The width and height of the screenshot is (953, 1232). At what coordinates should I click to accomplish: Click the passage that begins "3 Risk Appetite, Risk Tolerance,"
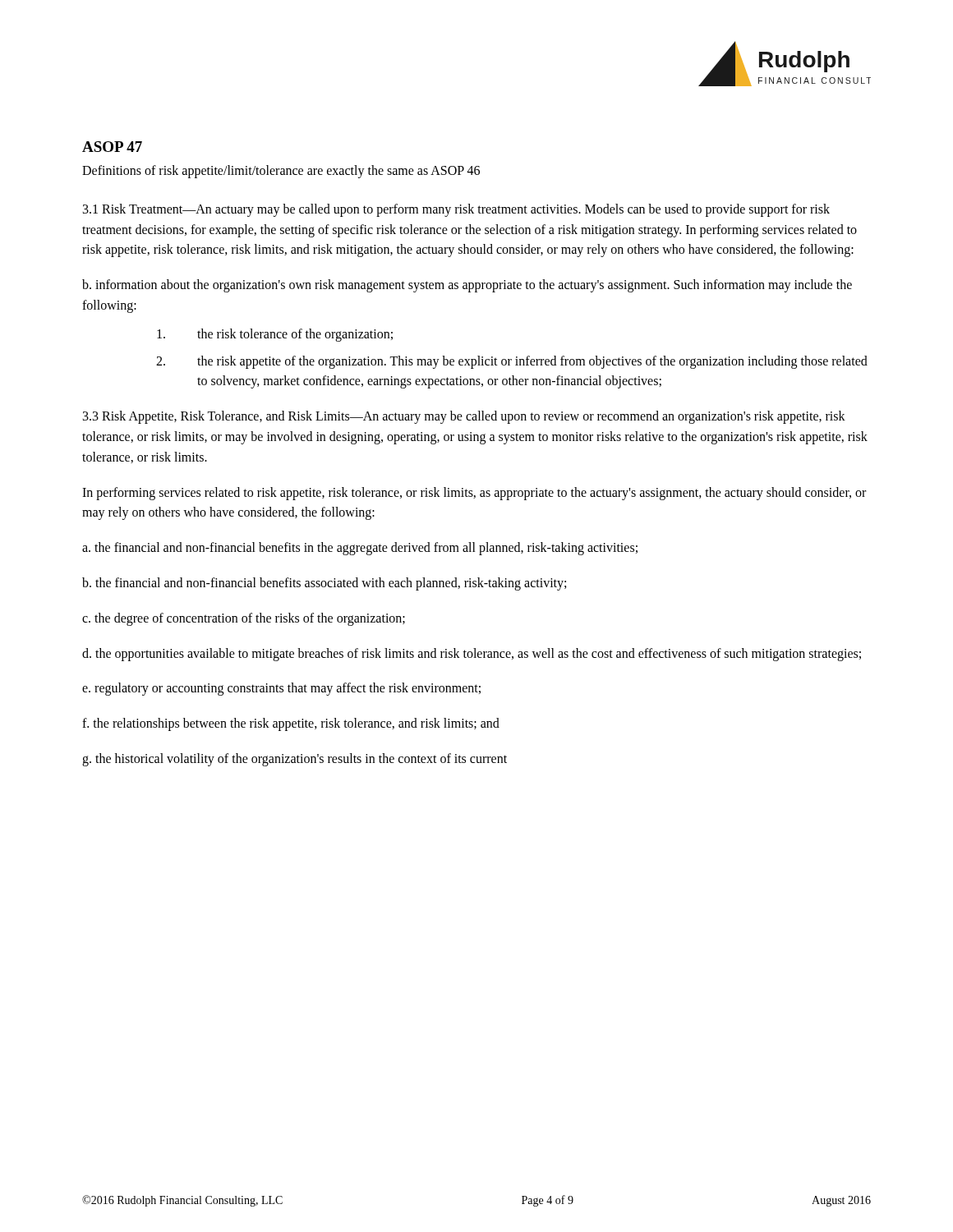475,436
